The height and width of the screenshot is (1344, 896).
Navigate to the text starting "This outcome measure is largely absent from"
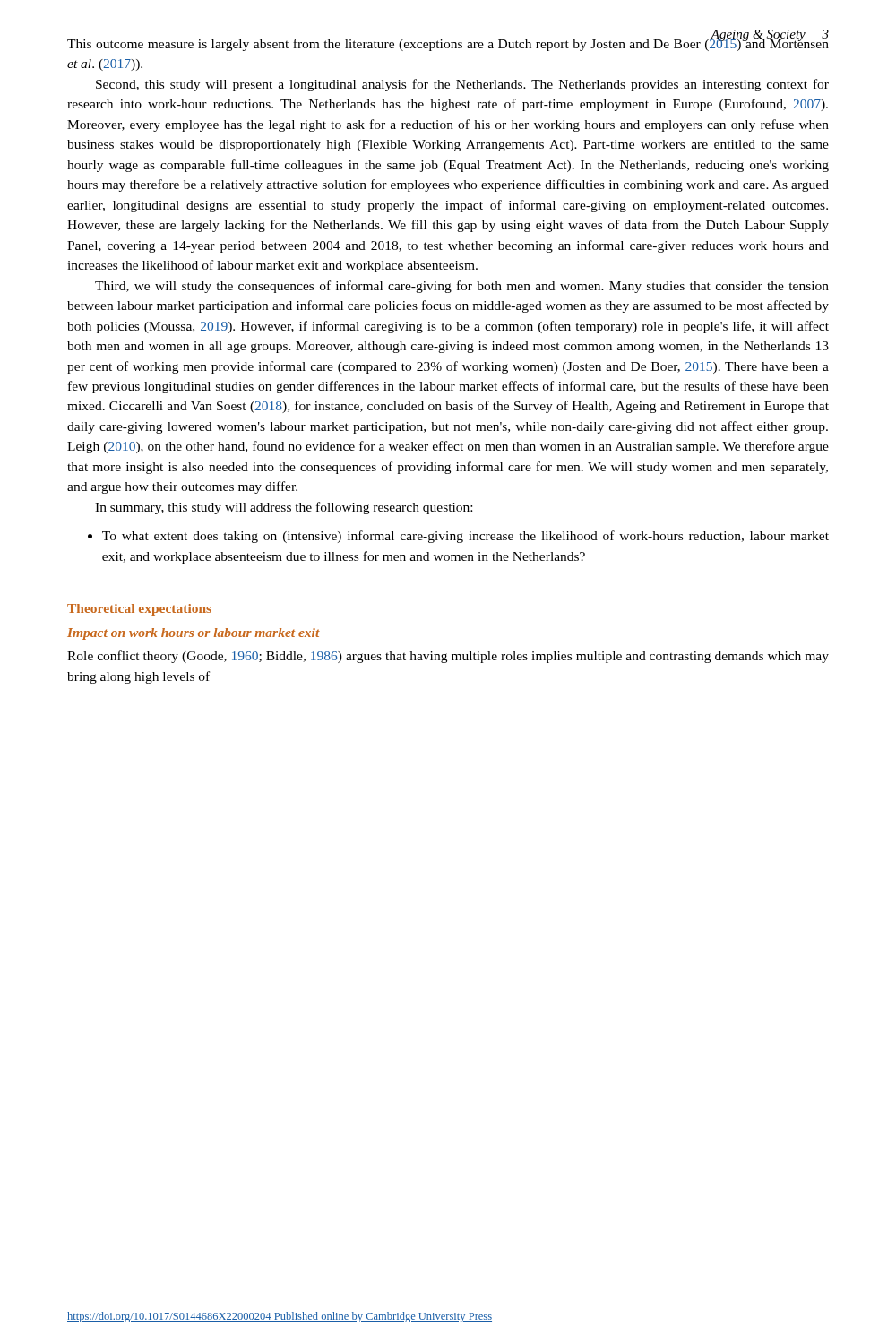pyautogui.click(x=448, y=54)
